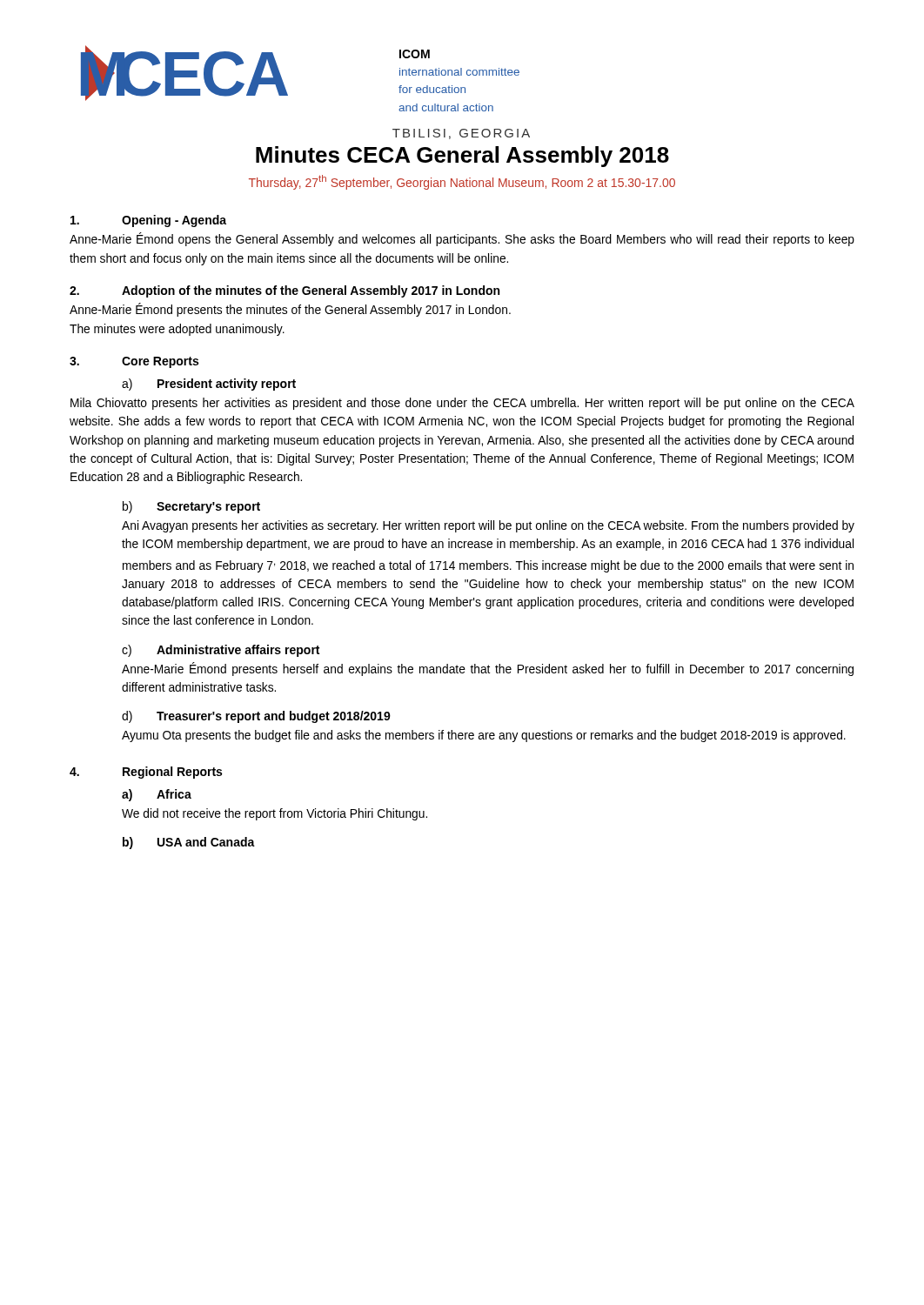Find the element starting "TBILISI, GEORGIA Minutes CECA"
Screen dimensions: 1305x924
[x=462, y=147]
